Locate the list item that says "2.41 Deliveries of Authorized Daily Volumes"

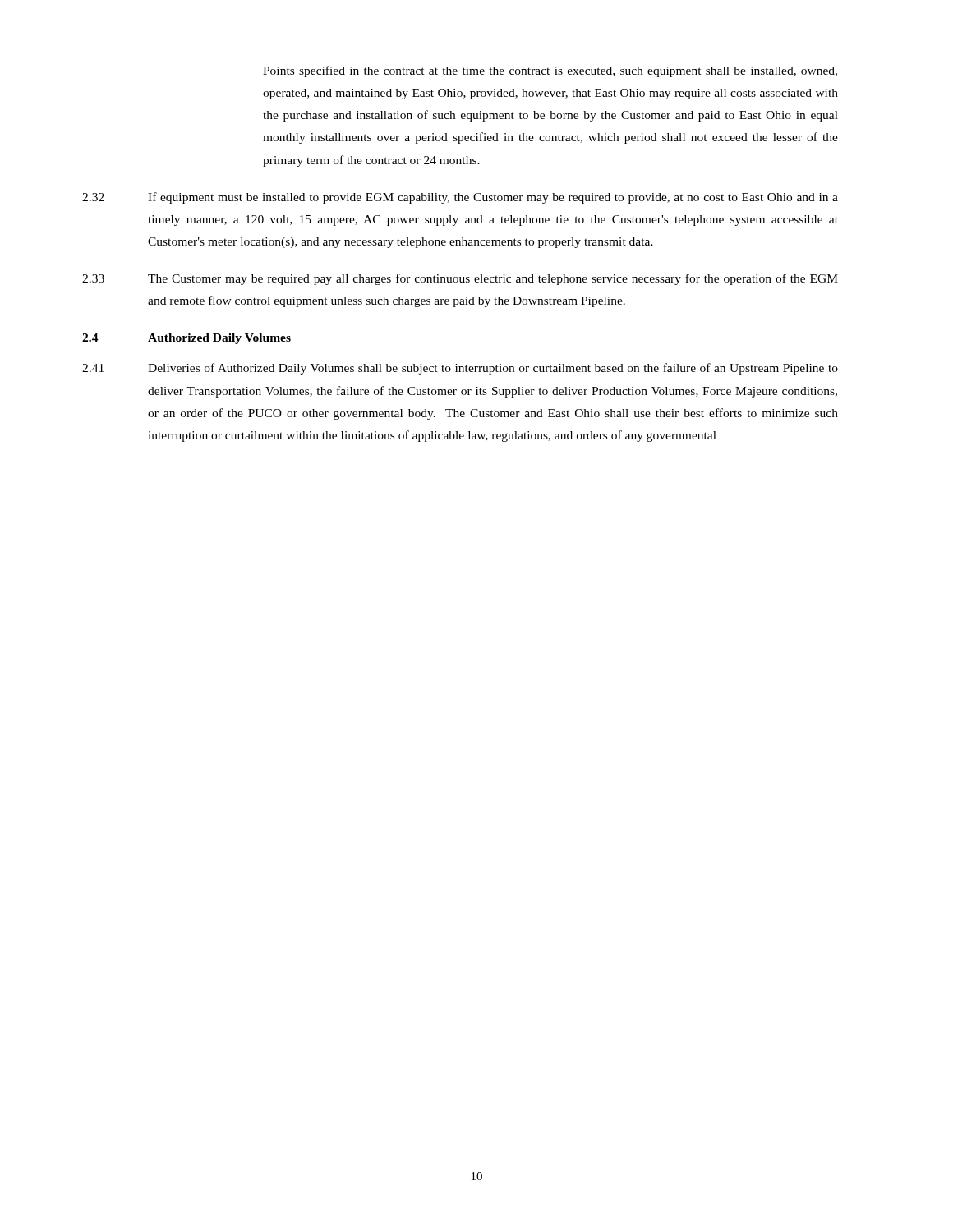(x=460, y=401)
